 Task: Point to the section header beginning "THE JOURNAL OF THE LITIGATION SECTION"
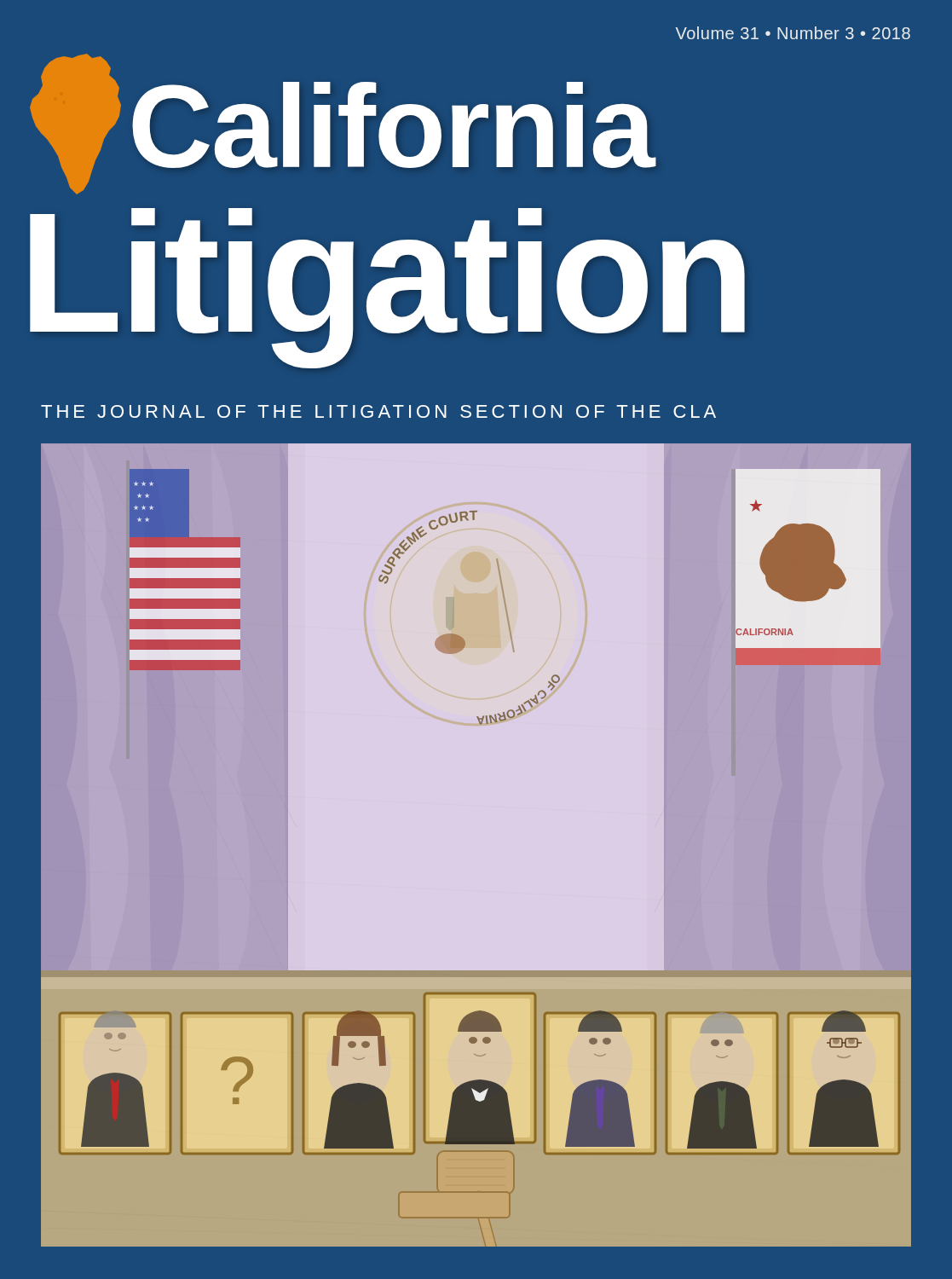pos(380,411)
